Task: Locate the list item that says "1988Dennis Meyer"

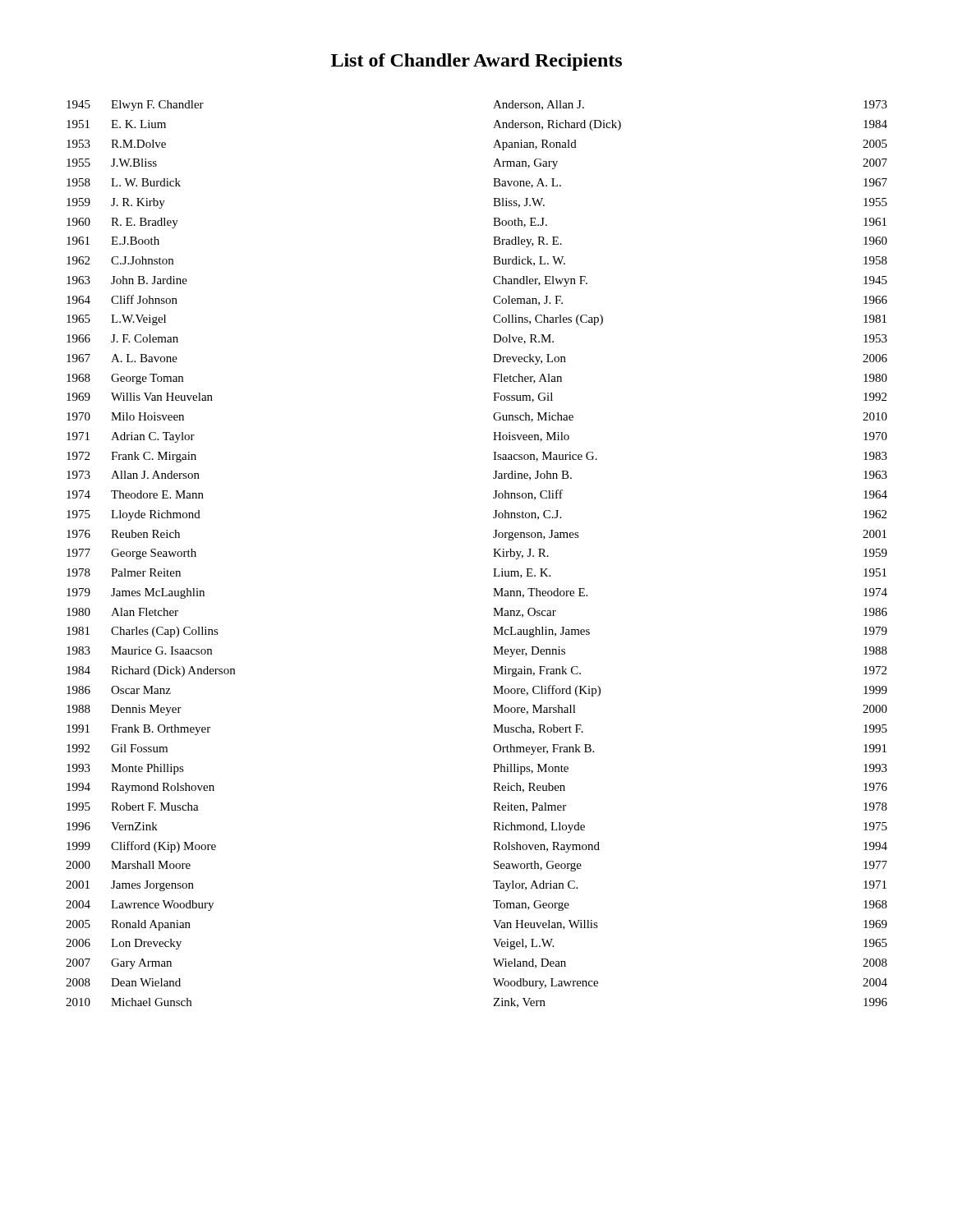Action: coord(123,710)
